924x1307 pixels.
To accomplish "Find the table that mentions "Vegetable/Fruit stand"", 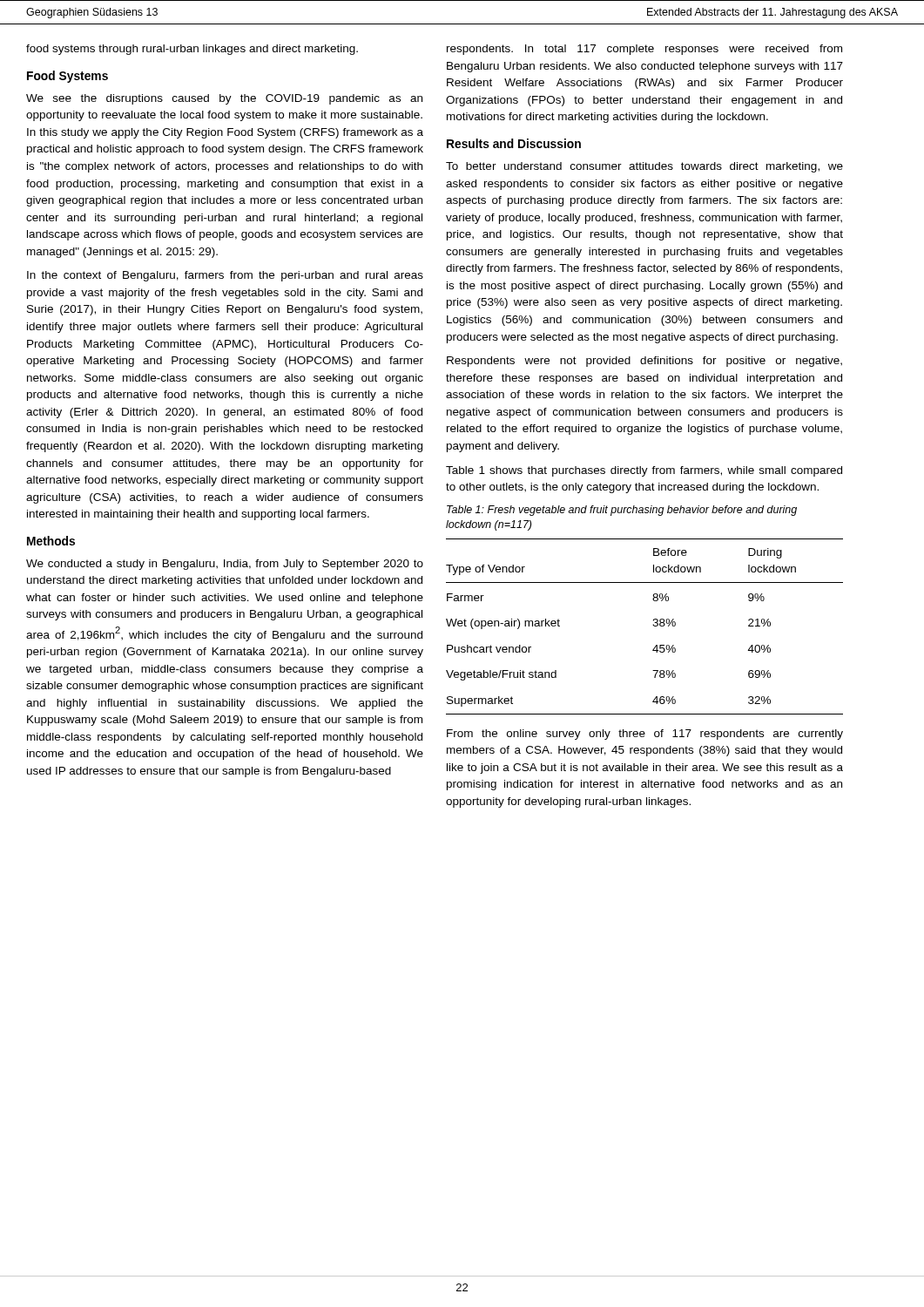I will tap(644, 626).
